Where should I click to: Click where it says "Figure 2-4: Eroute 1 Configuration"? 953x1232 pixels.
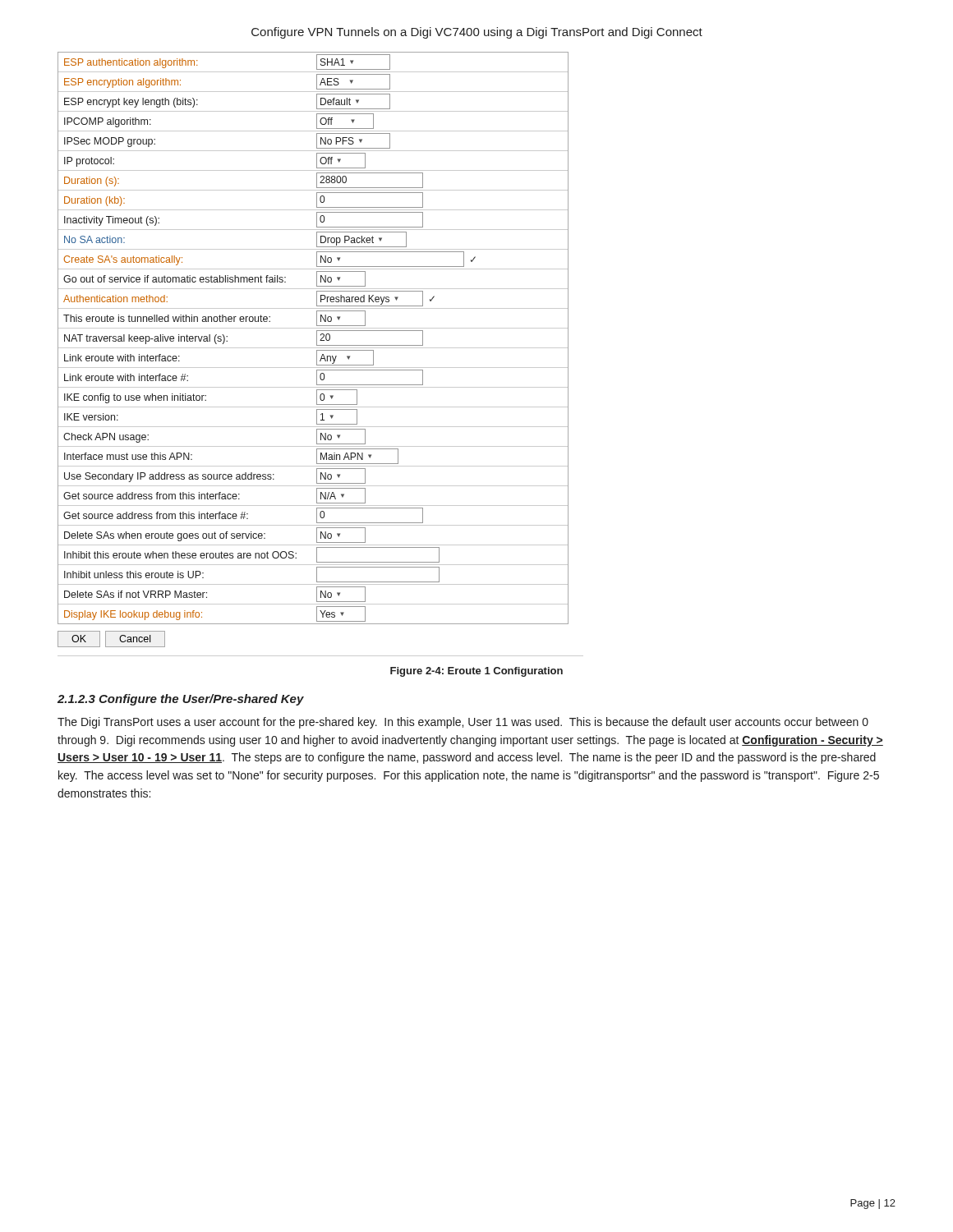476,671
